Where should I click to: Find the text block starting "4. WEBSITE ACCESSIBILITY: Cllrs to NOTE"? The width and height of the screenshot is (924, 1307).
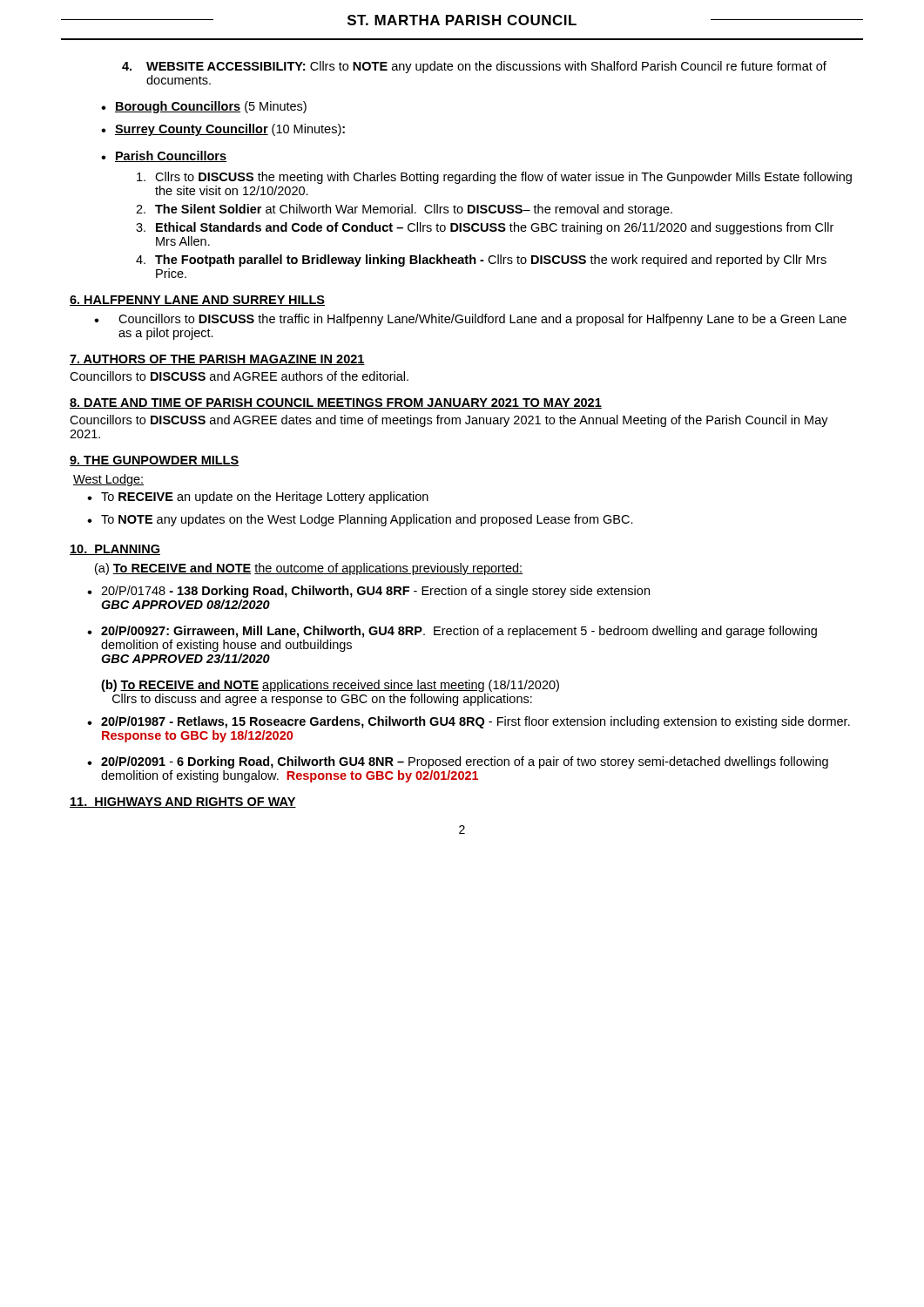click(x=488, y=73)
